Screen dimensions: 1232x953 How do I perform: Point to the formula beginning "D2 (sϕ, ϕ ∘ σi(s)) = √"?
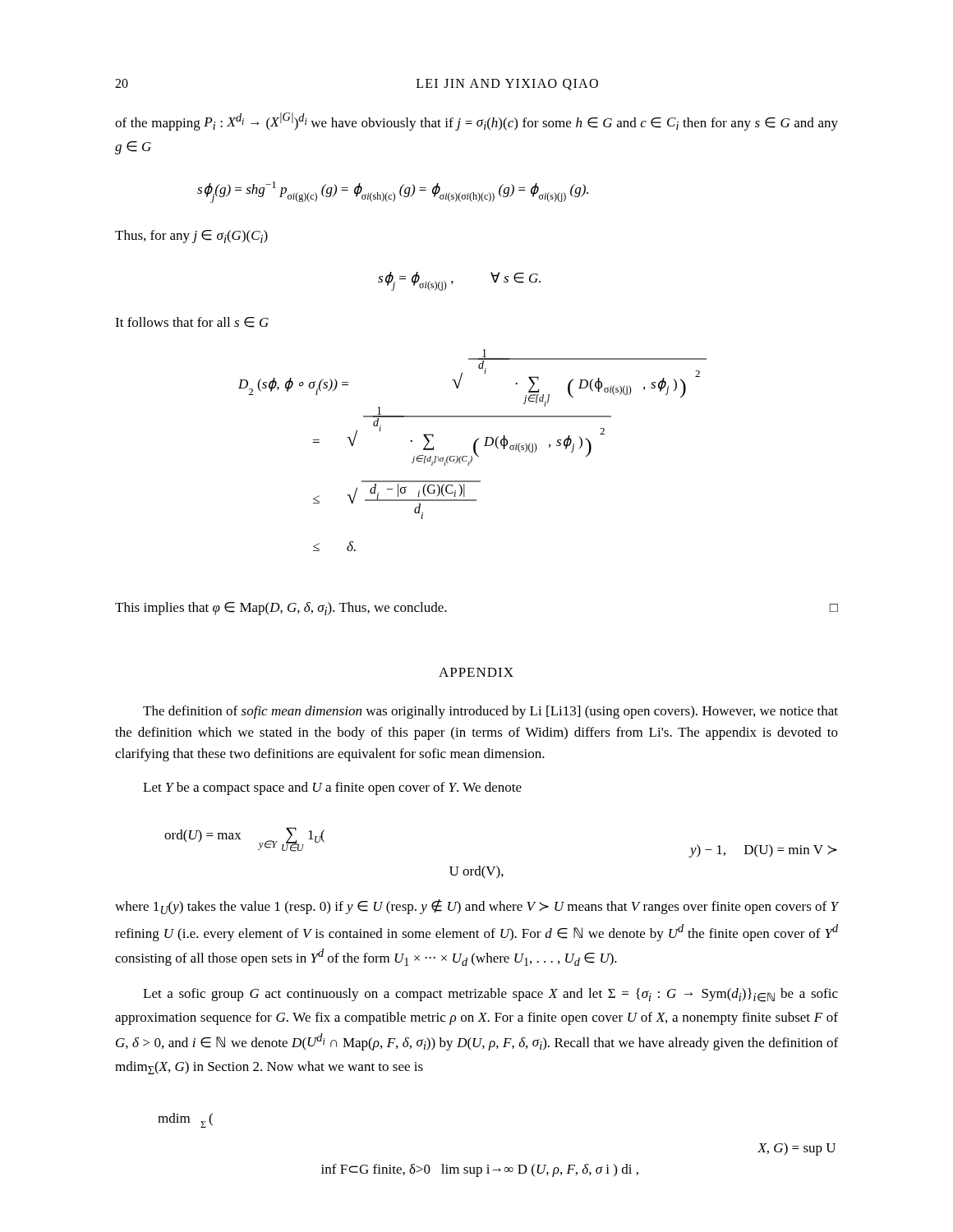pyautogui.click(x=476, y=462)
